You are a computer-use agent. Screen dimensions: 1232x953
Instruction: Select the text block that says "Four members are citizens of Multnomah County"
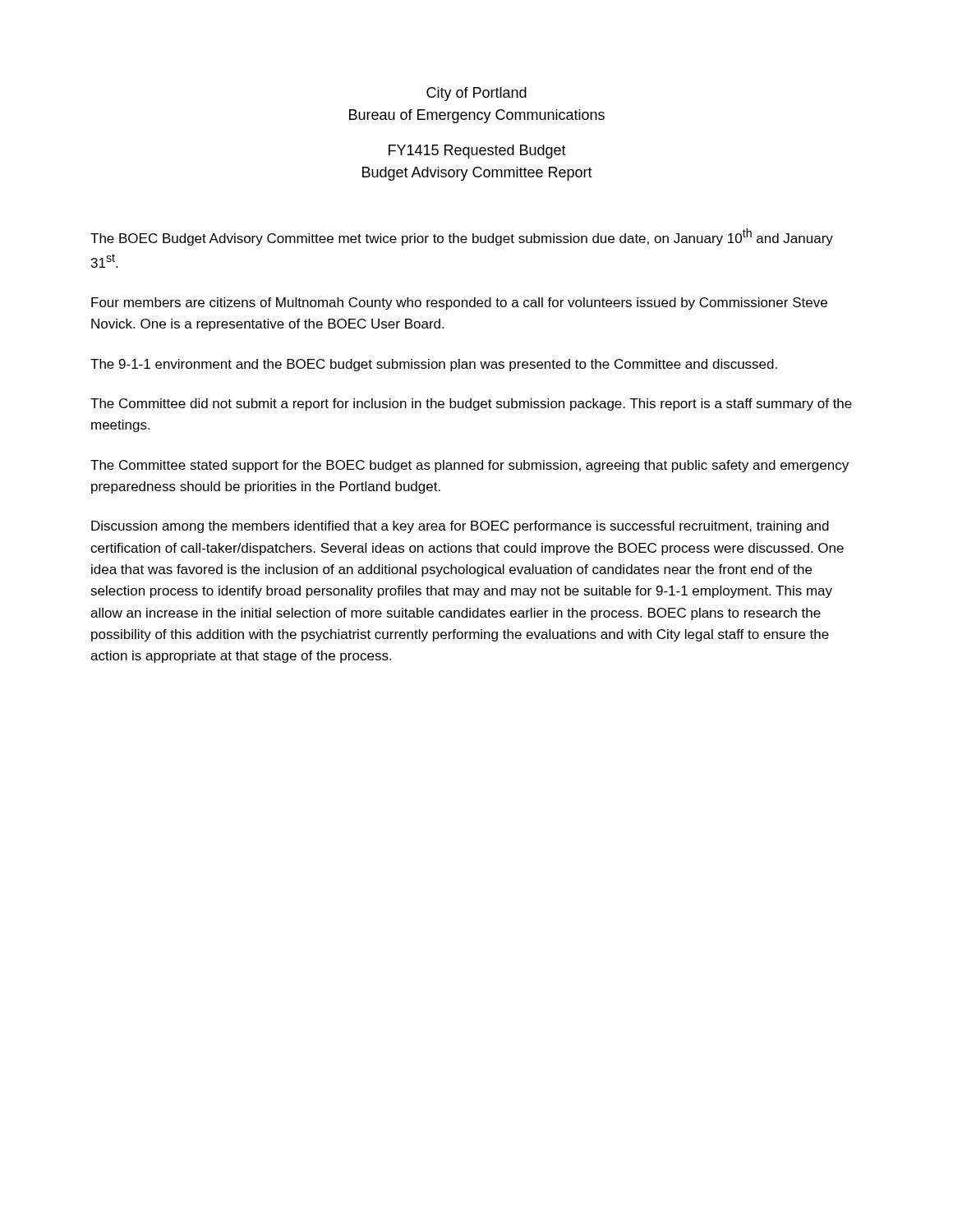click(x=459, y=313)
